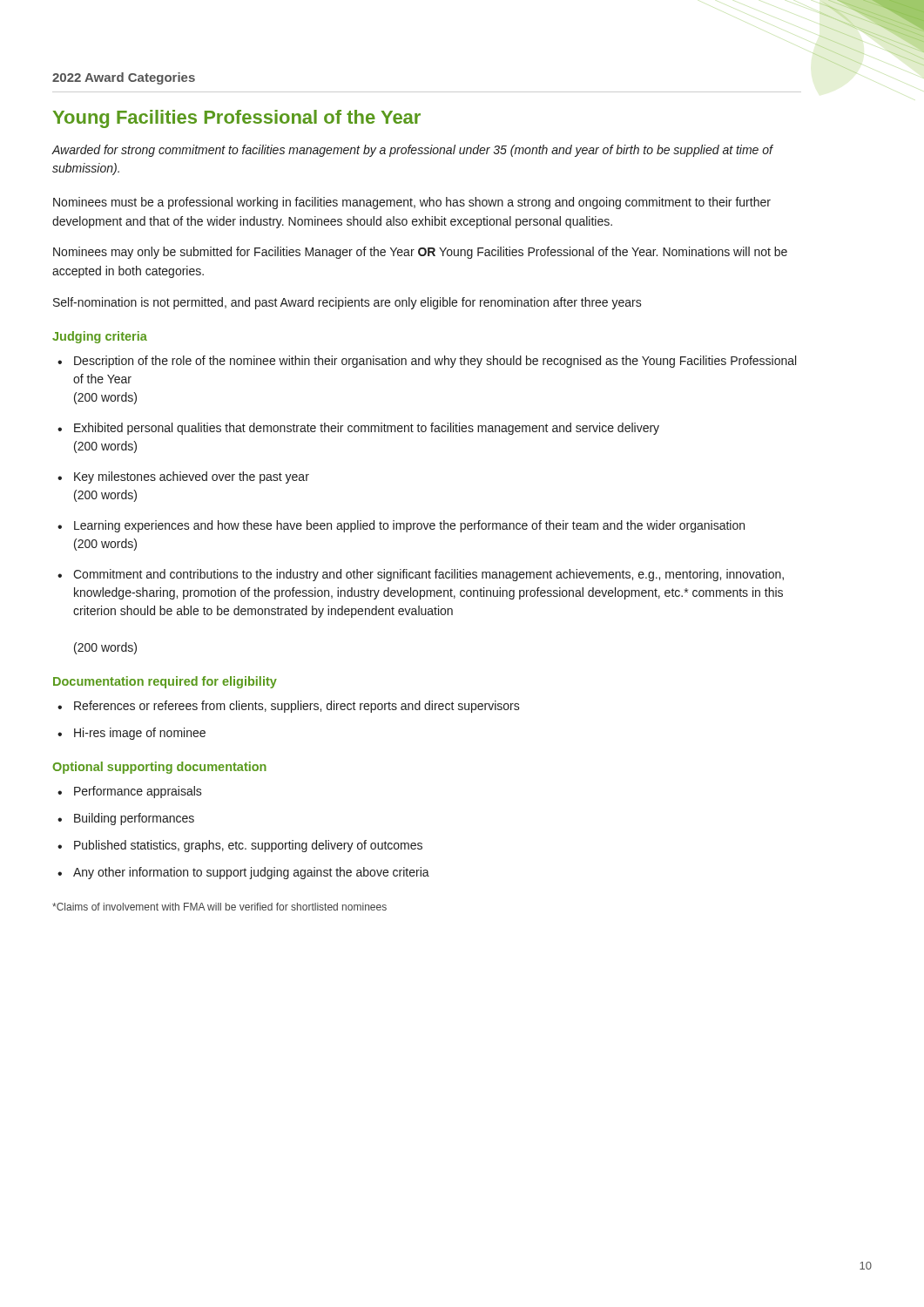Find the passage starting "Young Facilities Professional of the Year"

237,117
